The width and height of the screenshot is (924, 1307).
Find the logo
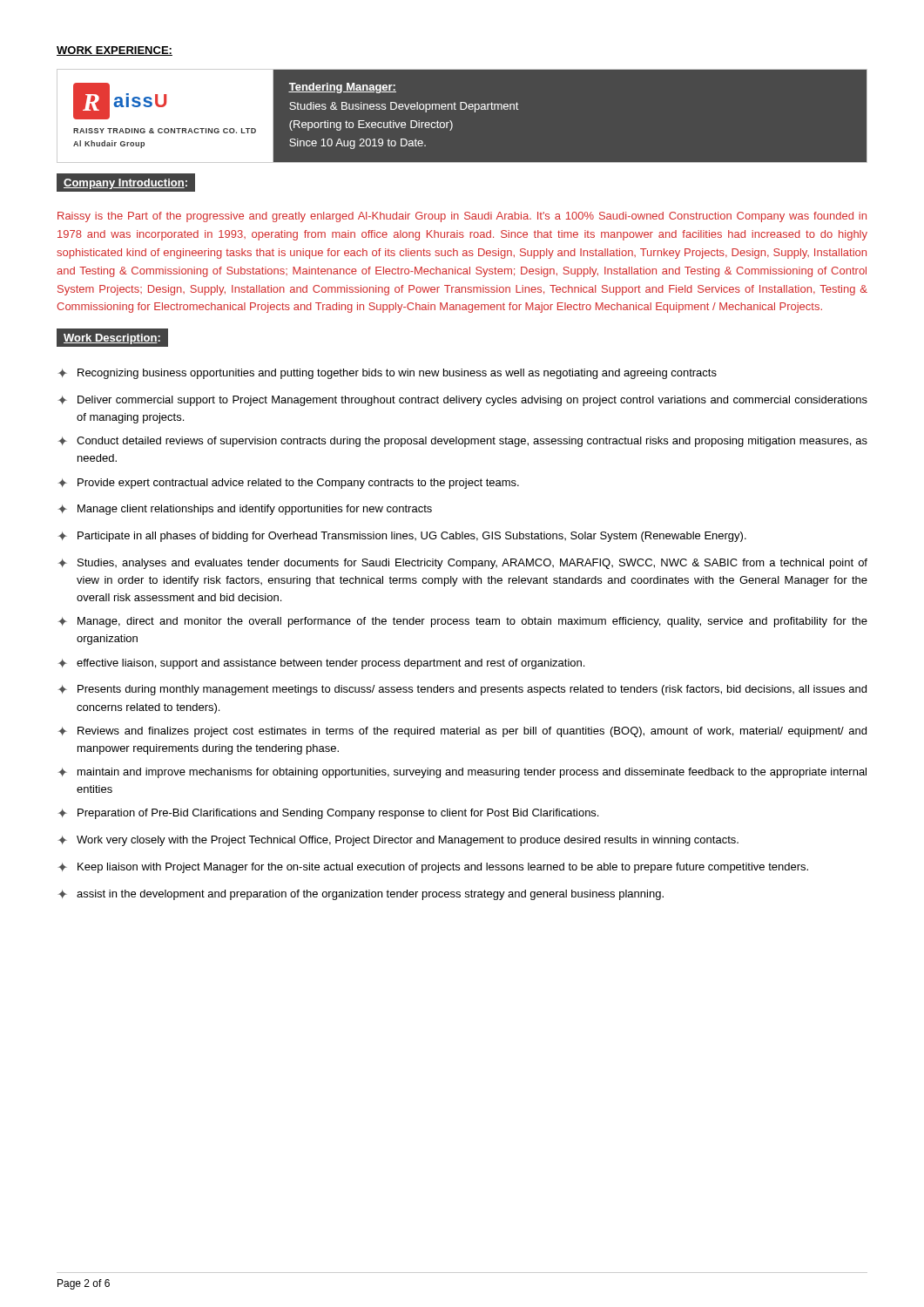pos(462,116)
